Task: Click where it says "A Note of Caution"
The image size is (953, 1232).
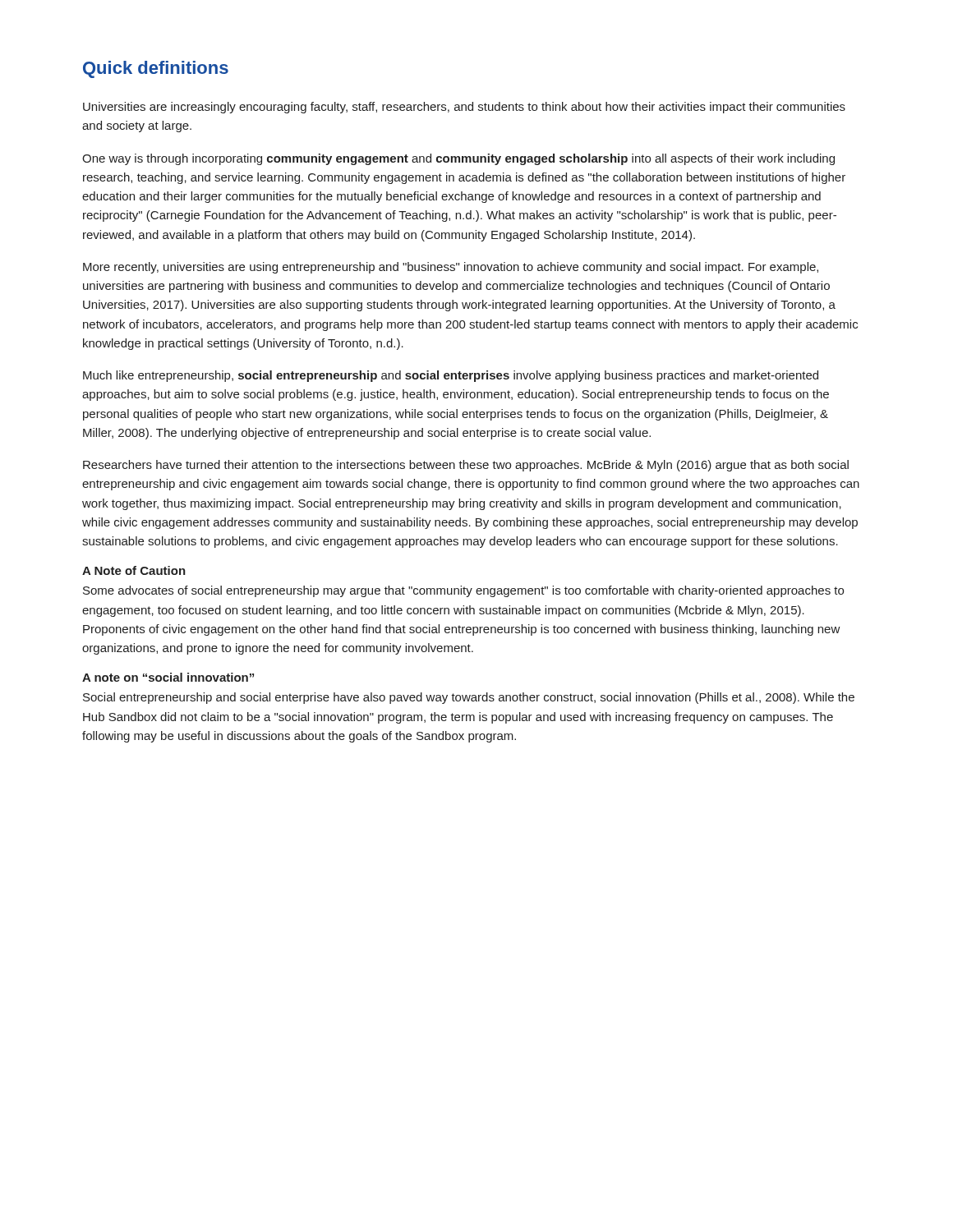Action: (134, 571)
